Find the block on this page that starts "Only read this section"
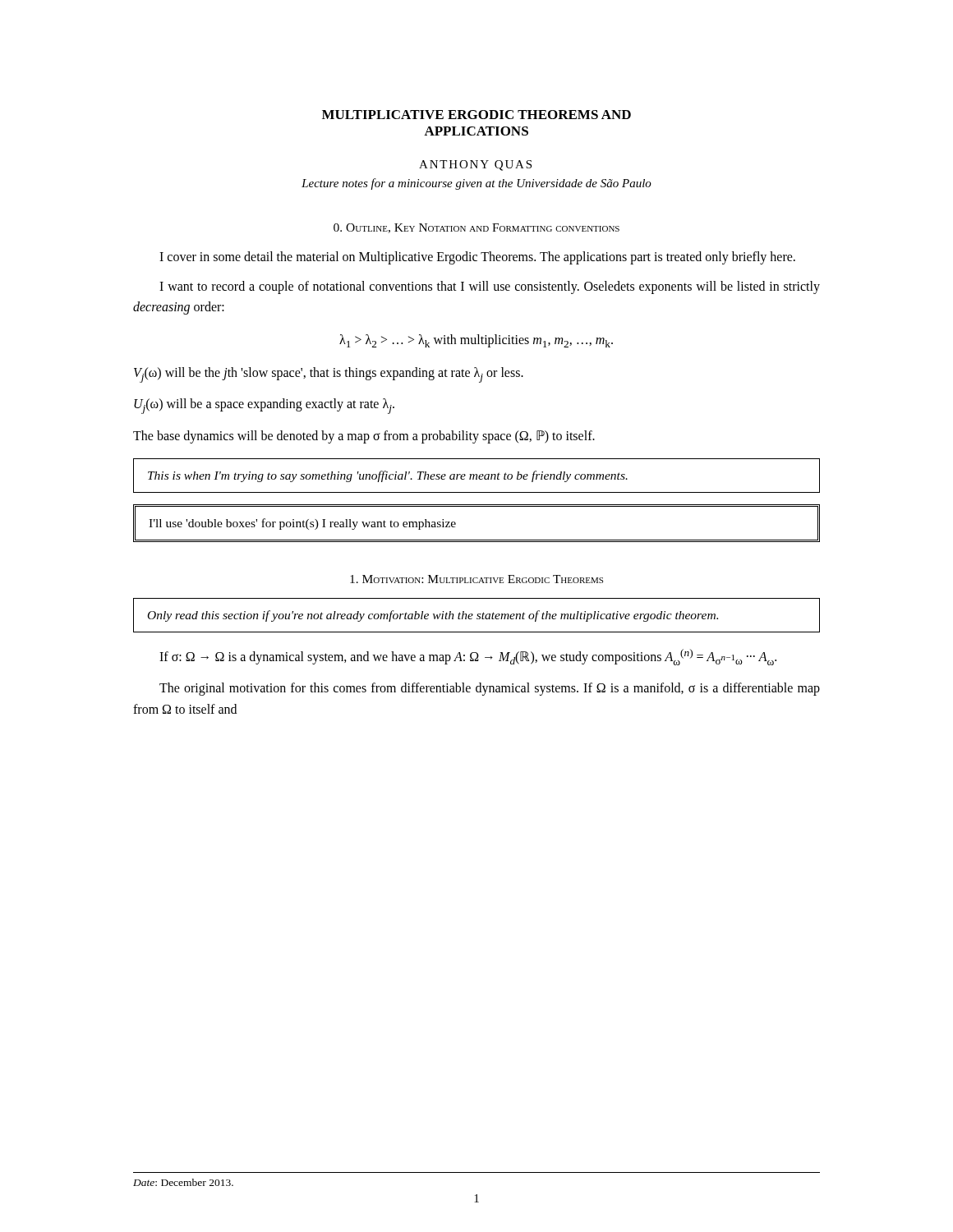The width and height of the screenshot is (953, 1232). click(x=433, y=614)
